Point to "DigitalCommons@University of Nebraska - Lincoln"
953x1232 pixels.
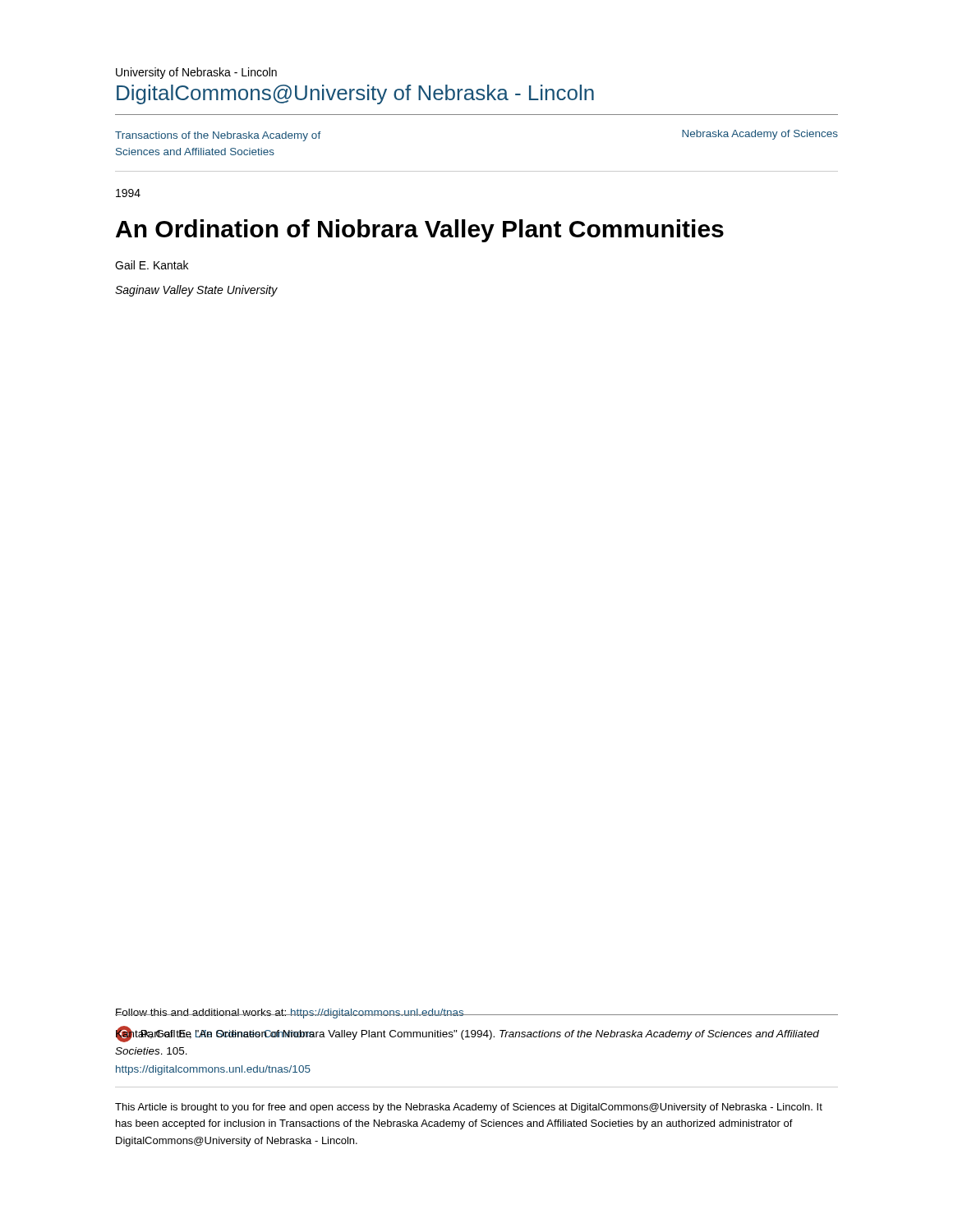476,93
